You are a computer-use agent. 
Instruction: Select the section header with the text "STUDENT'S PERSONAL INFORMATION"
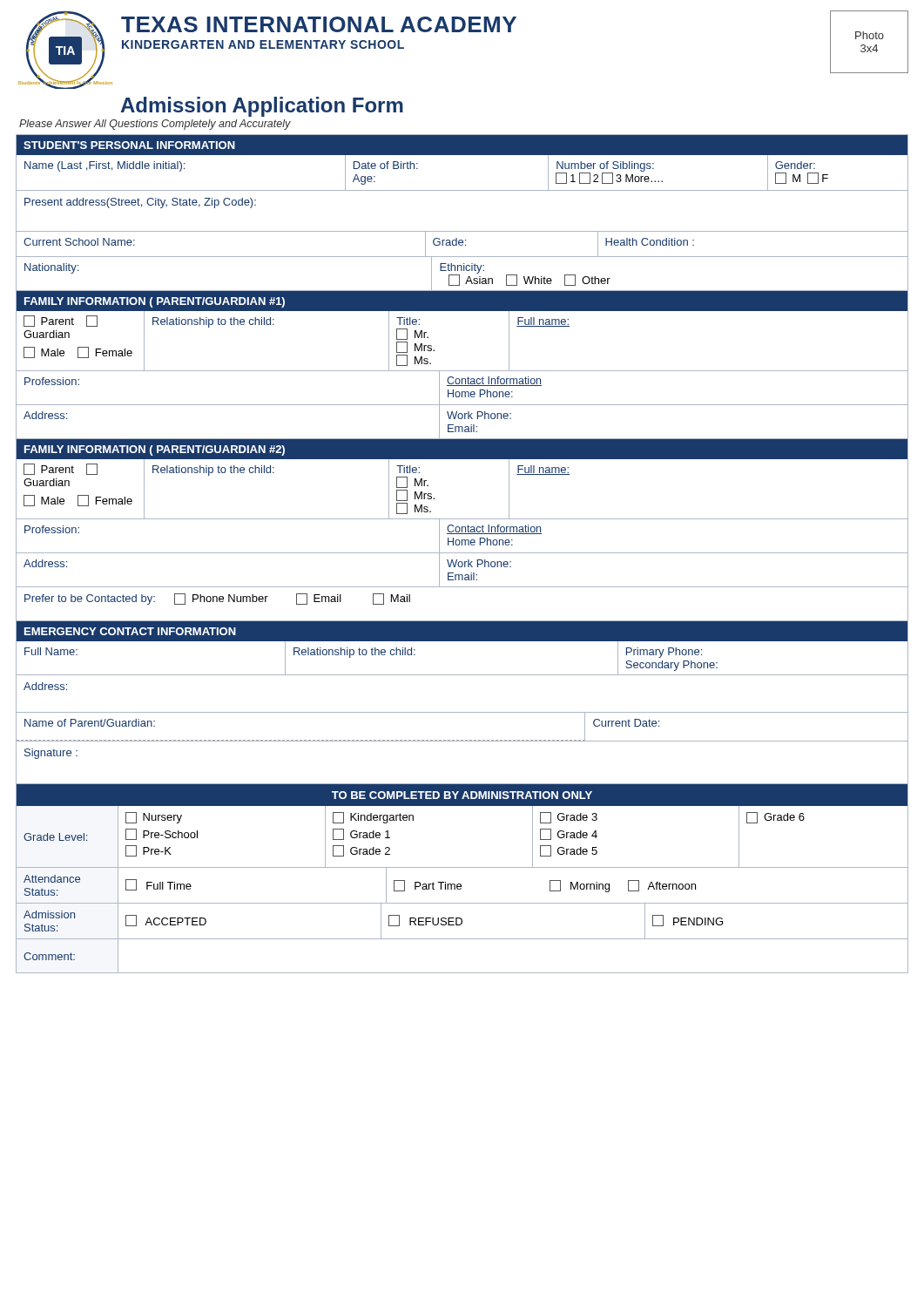(x=129, y=145)
